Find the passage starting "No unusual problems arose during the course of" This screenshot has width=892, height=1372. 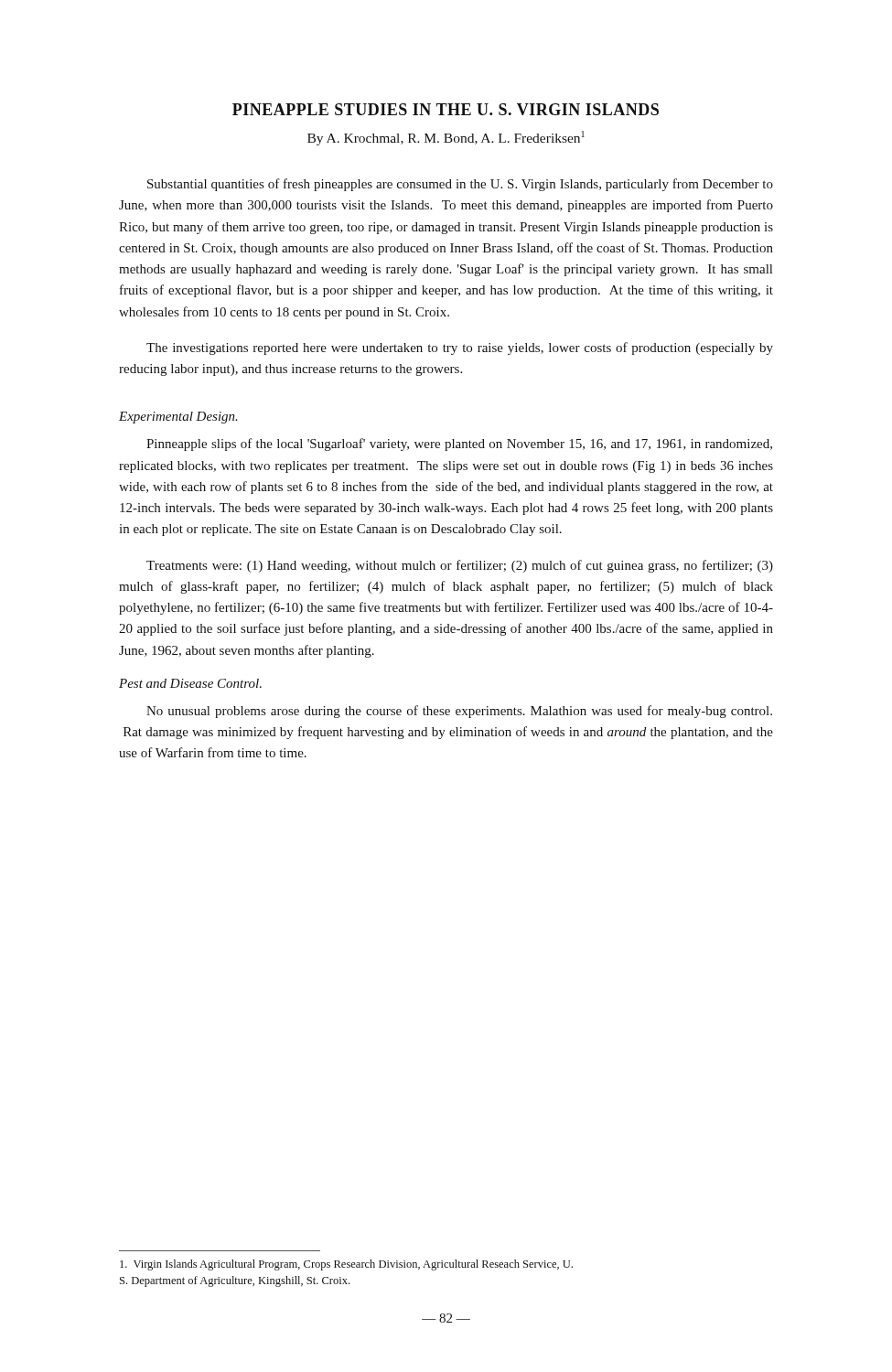coord(446,732)
